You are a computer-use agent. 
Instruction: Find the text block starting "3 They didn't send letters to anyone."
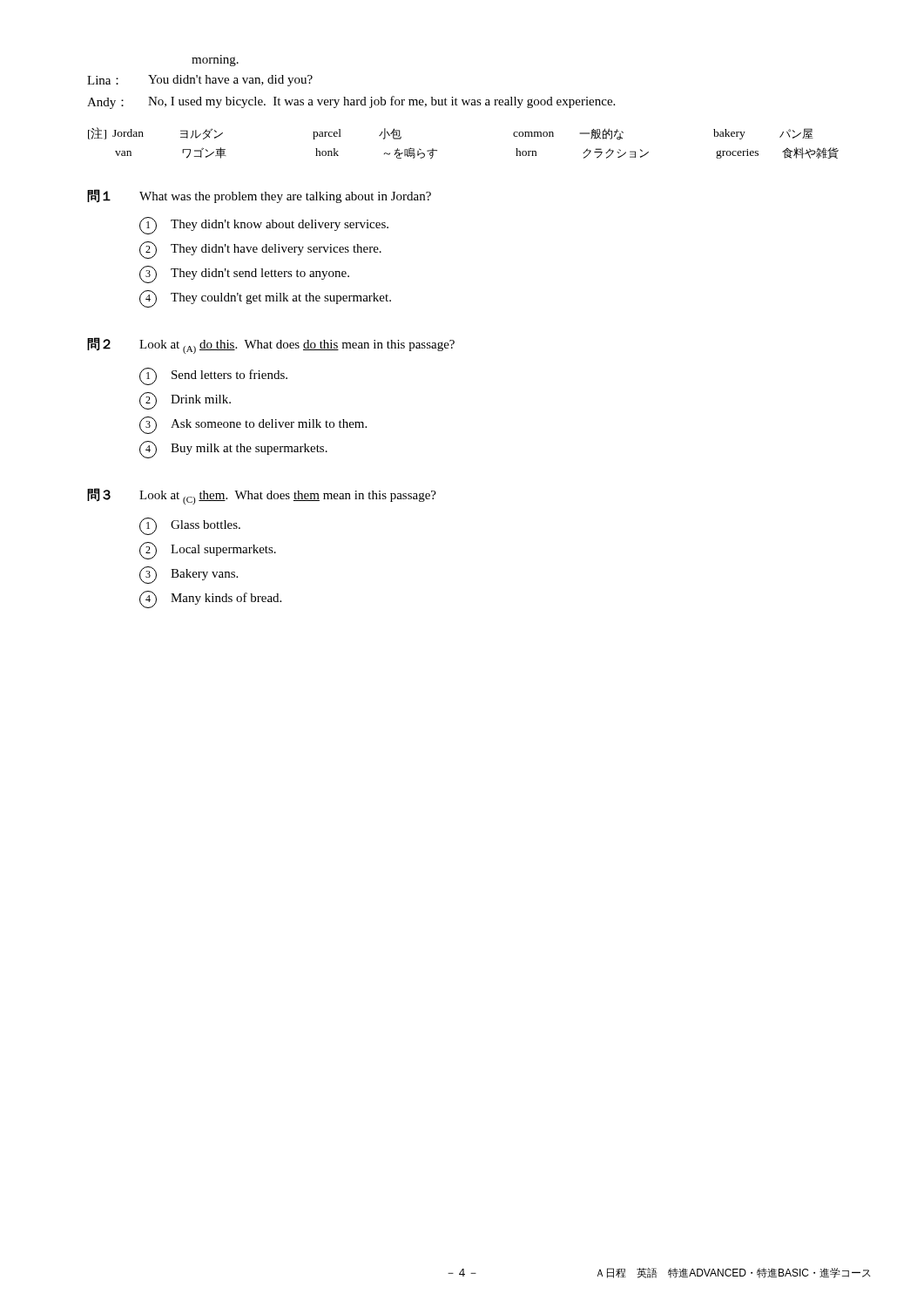tap(245, 274)
